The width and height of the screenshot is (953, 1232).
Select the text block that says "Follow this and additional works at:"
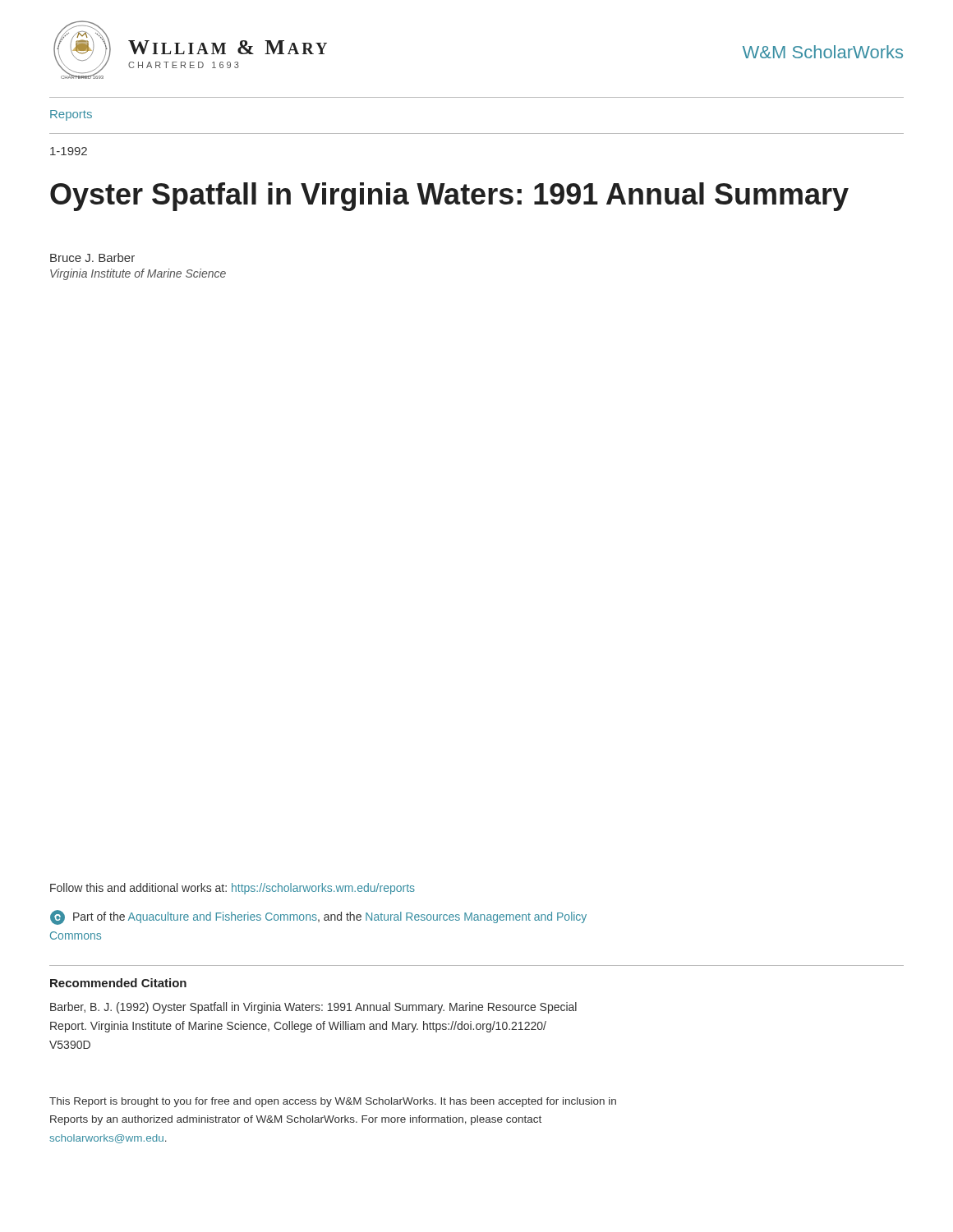click(x=232, y=888)
